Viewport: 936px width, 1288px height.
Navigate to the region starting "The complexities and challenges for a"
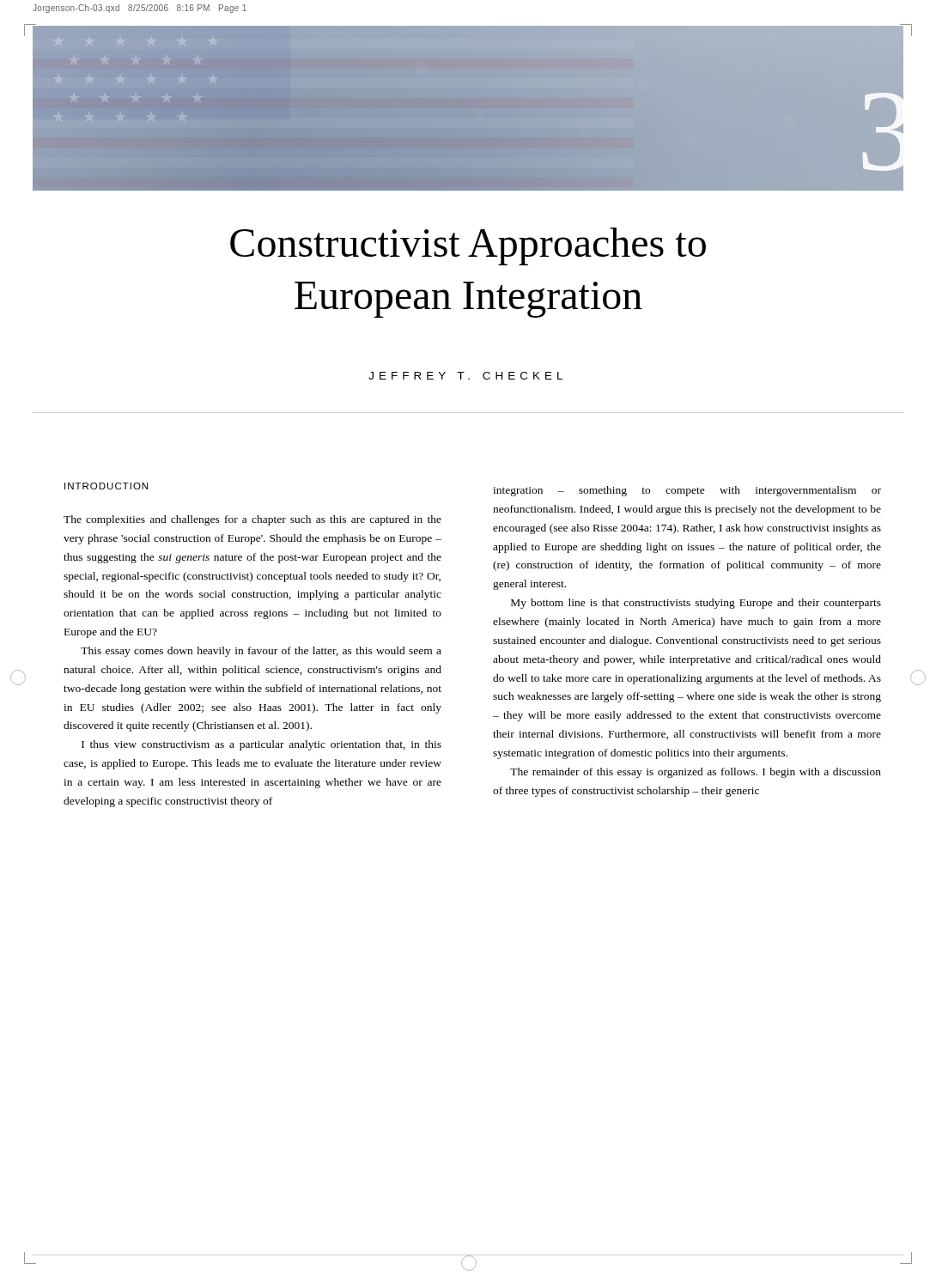(252, 660)
